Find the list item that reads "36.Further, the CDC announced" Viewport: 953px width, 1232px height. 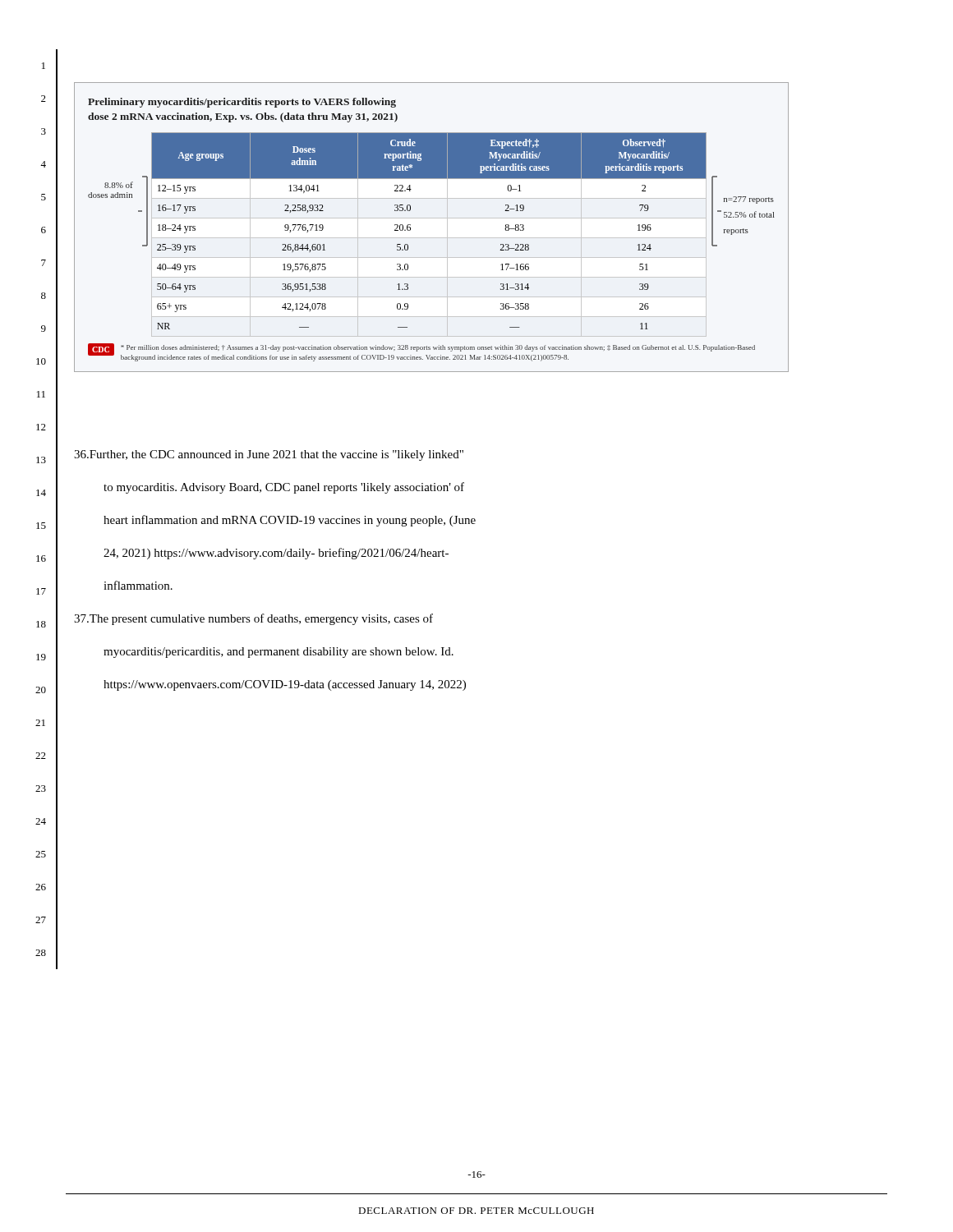pyautogui.click(x=269, y=454)
